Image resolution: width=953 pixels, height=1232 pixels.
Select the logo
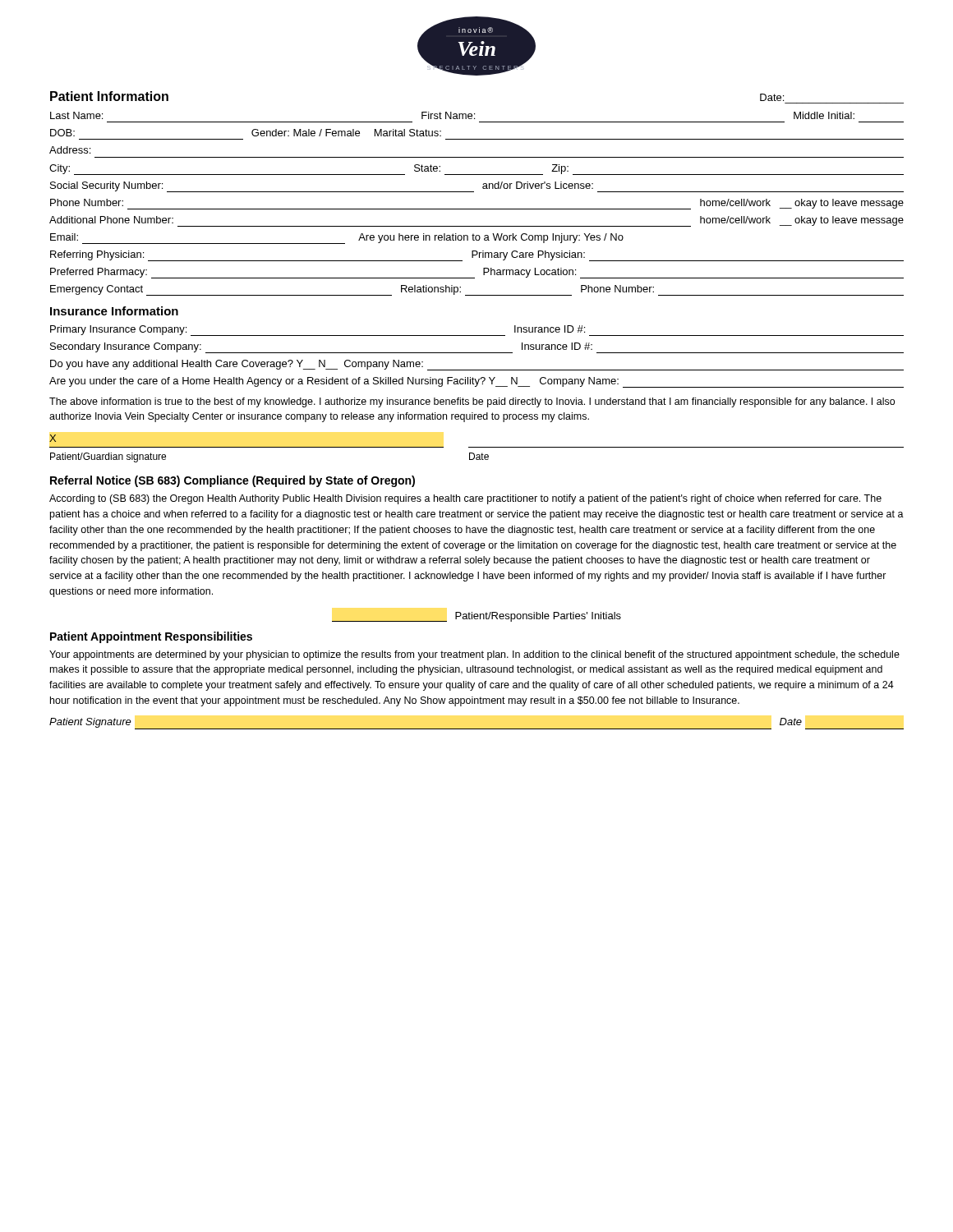[476, 45]
